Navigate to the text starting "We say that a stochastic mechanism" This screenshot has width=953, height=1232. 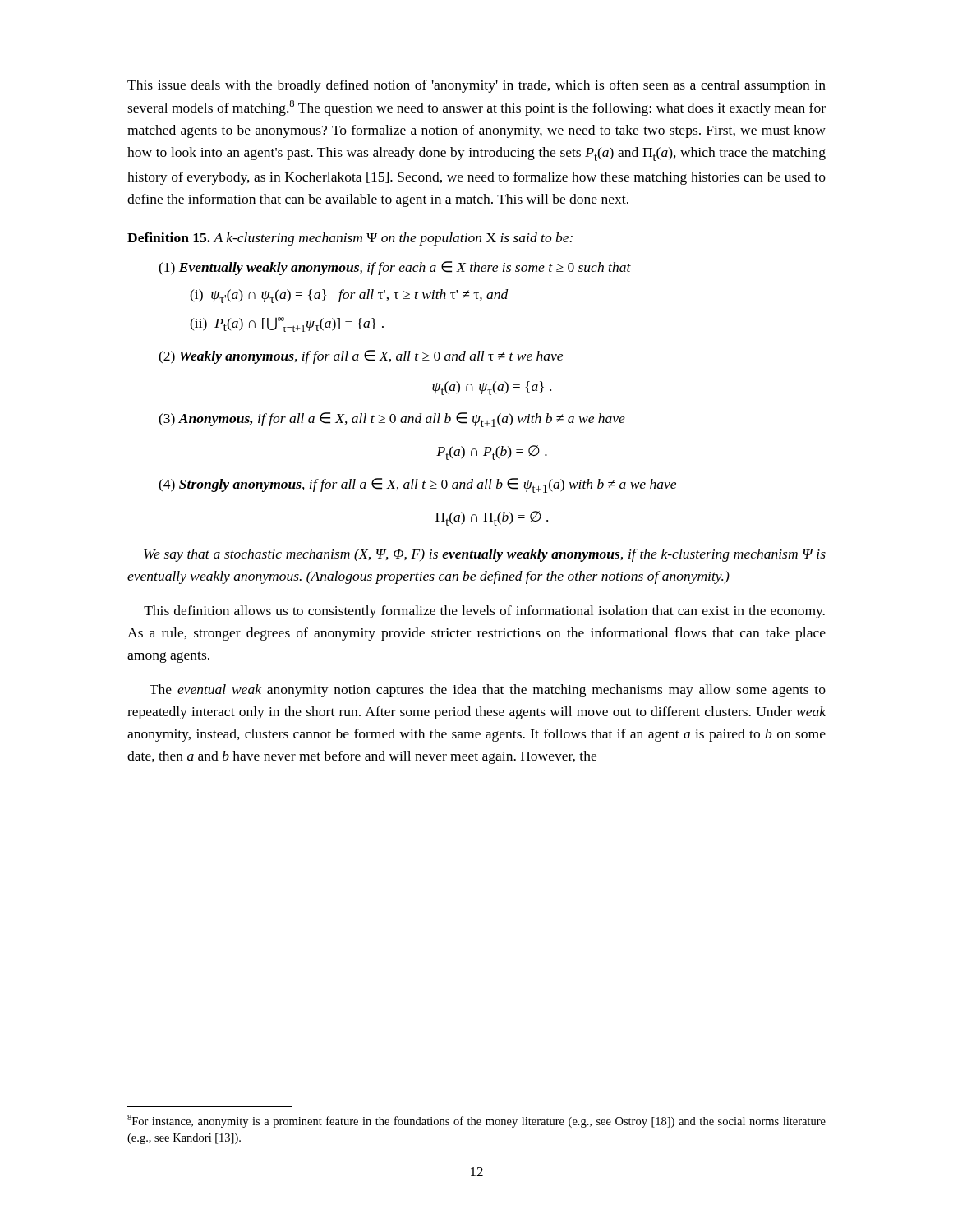[x=476, y=564]
